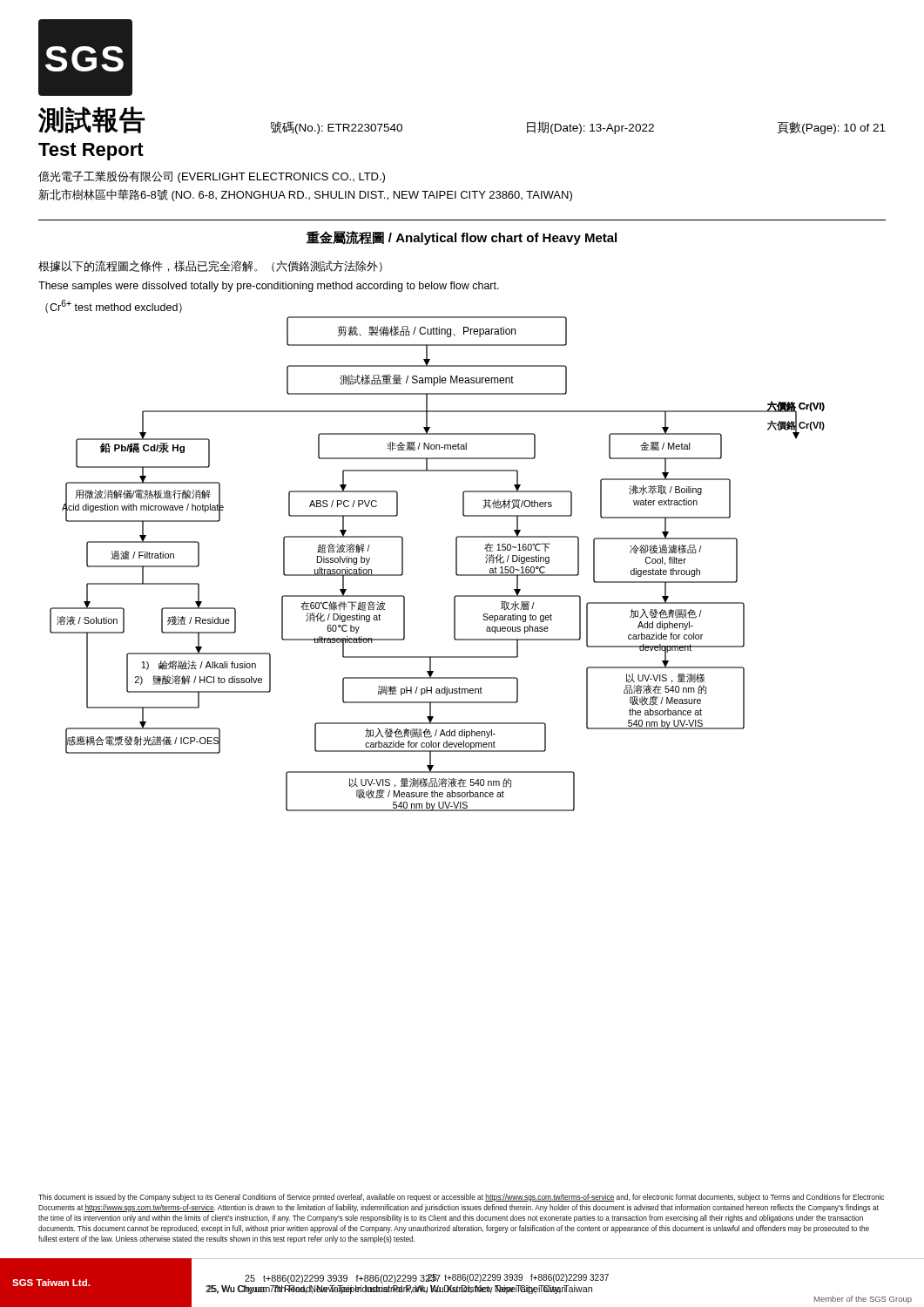Navigate to the block starting "測試報告 Test Report"
Image resolution: width=924 pixels, height=1307 pixels.
point(92,133)
